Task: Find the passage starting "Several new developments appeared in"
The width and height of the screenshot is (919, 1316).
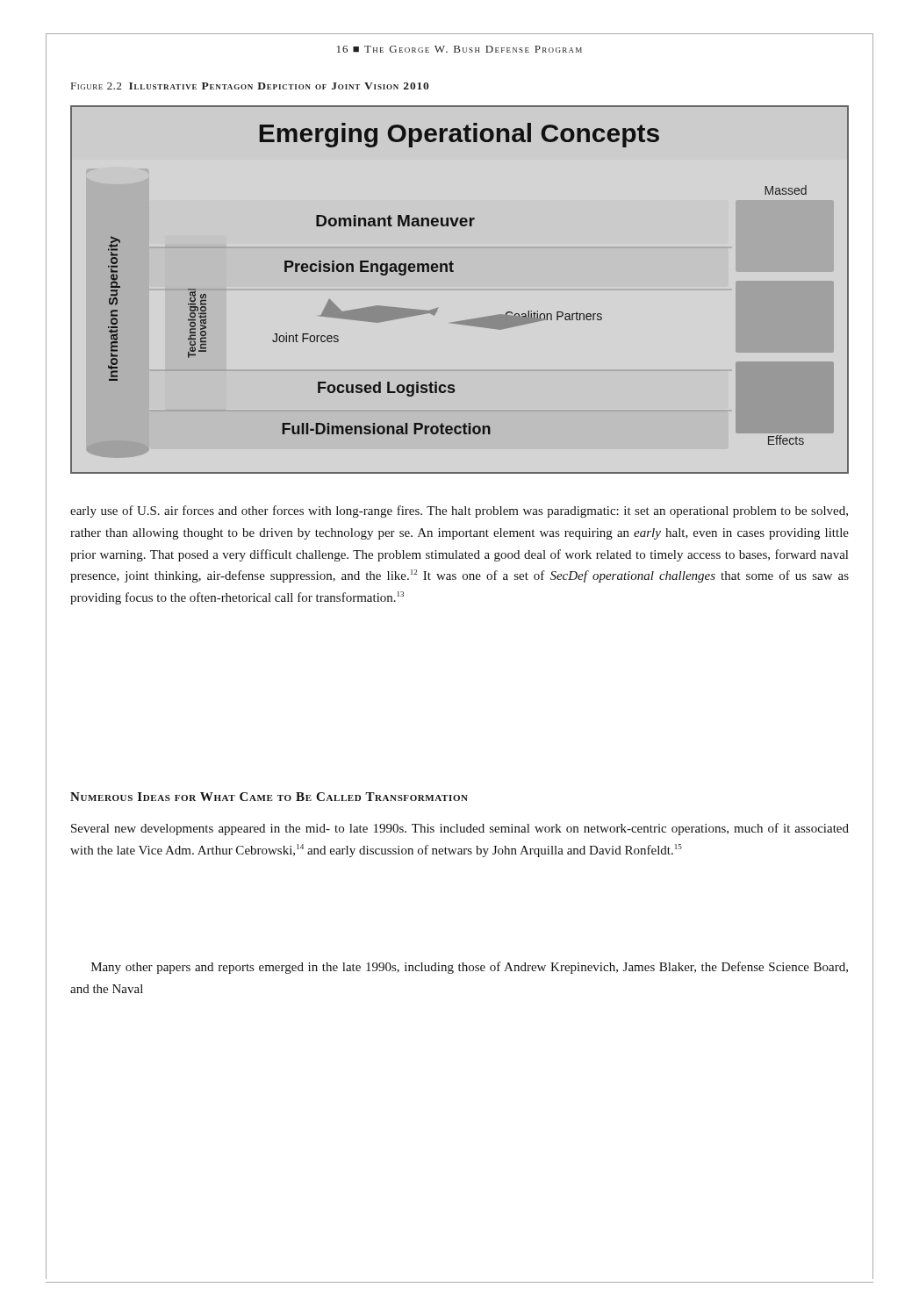Action: (460, 839)
